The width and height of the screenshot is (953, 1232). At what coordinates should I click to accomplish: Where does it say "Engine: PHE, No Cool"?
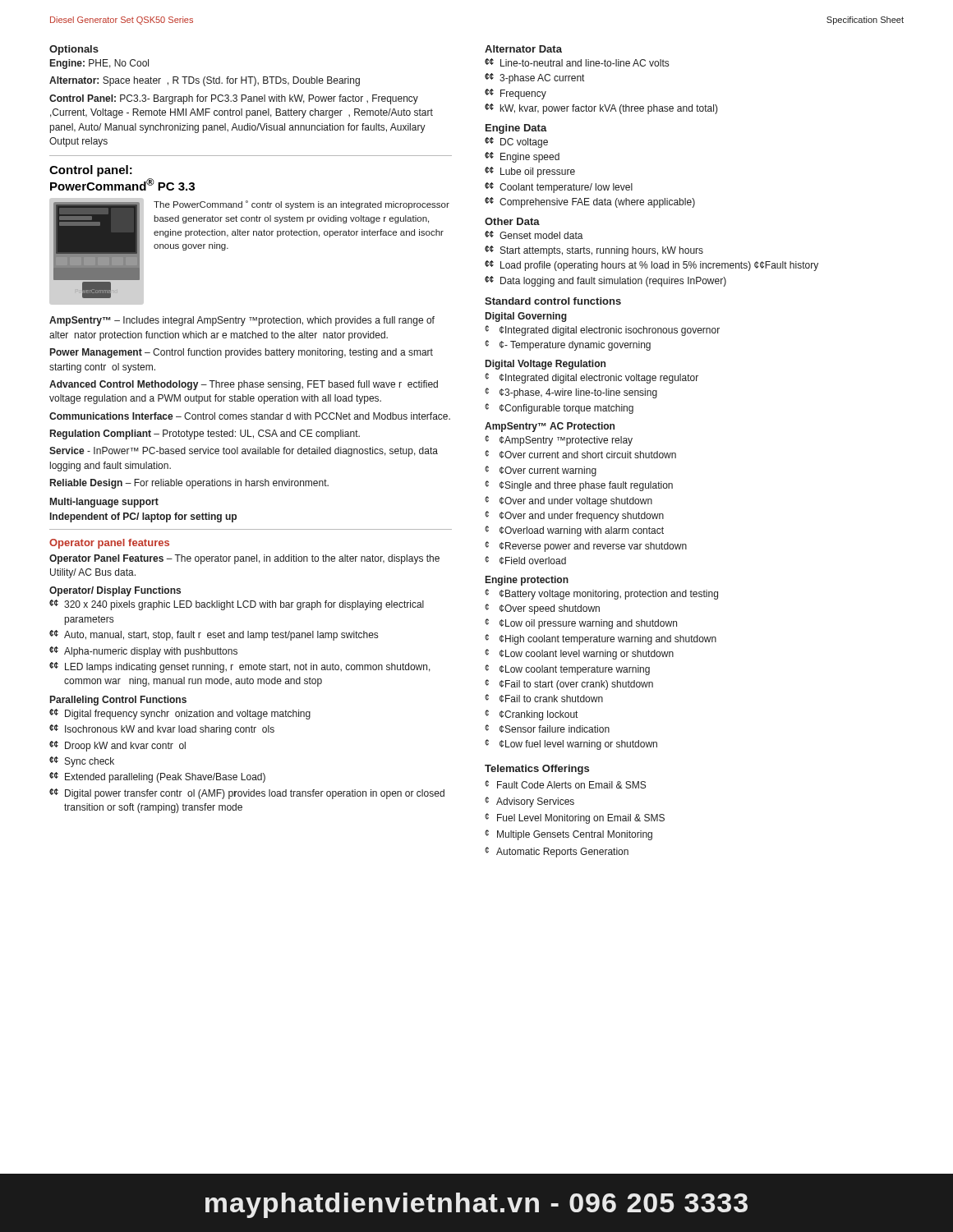[99, 63]
